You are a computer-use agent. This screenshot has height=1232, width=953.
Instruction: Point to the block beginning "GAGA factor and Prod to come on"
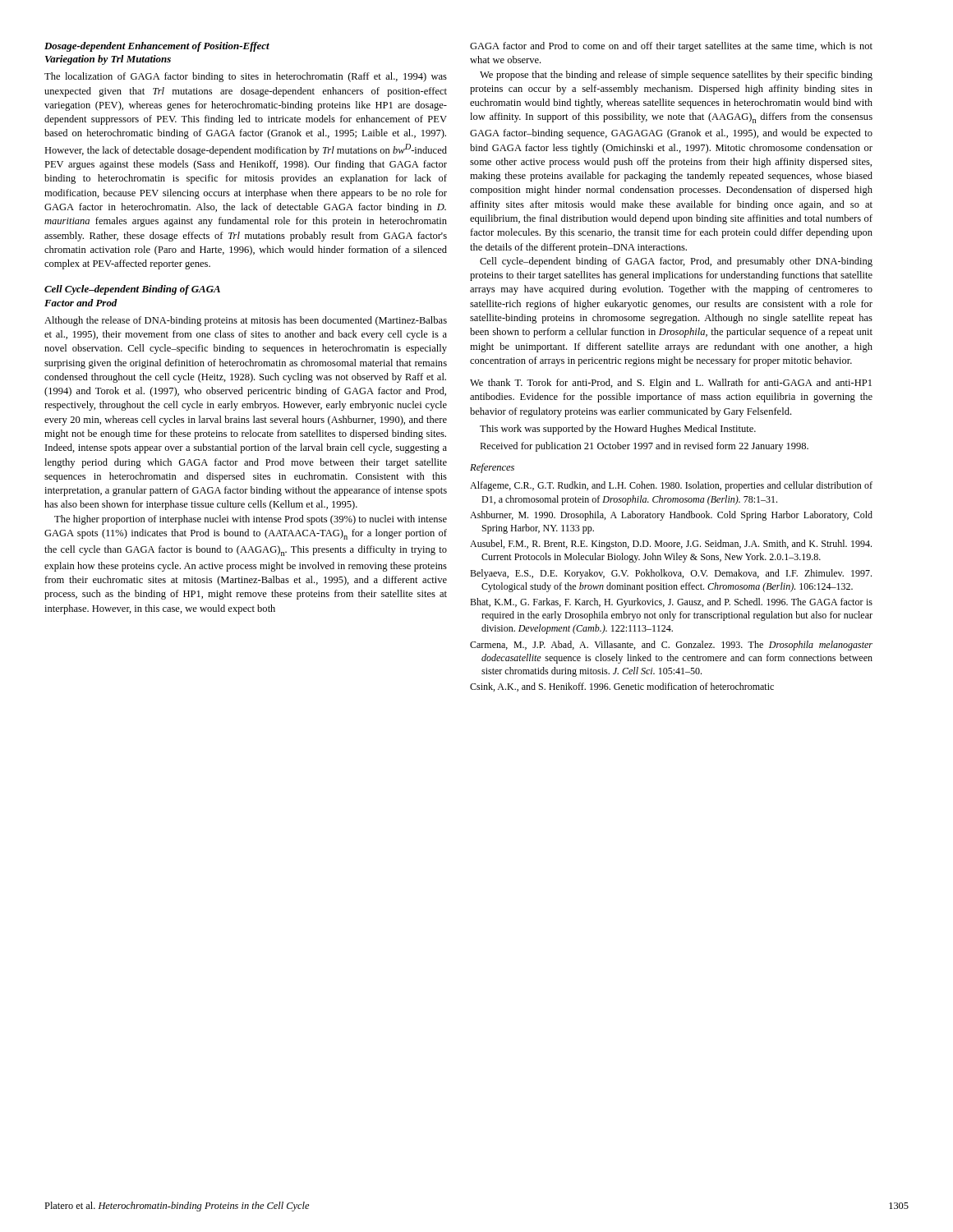(x=671, y=204)
